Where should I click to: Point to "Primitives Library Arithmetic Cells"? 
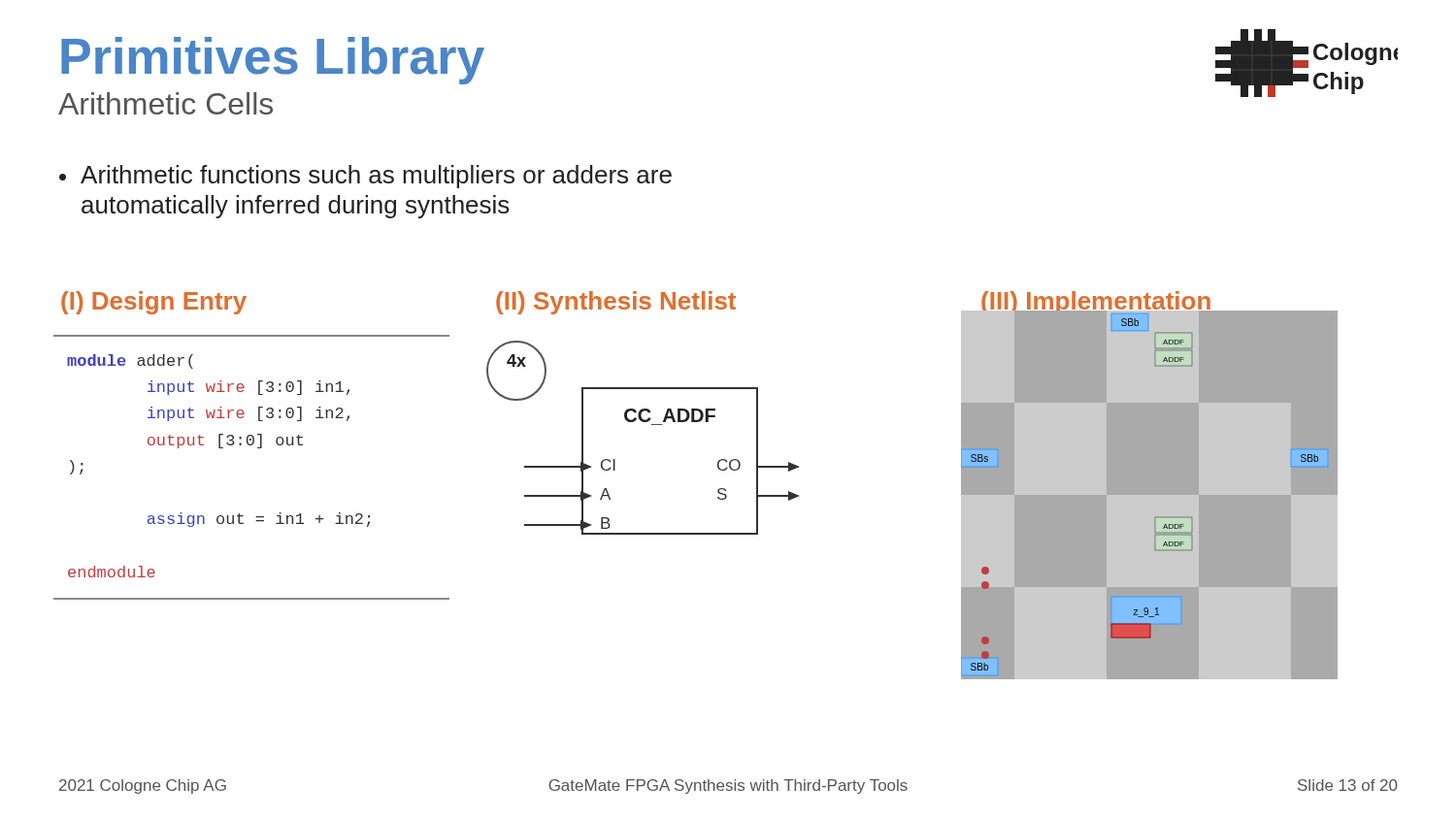[271, 76]
